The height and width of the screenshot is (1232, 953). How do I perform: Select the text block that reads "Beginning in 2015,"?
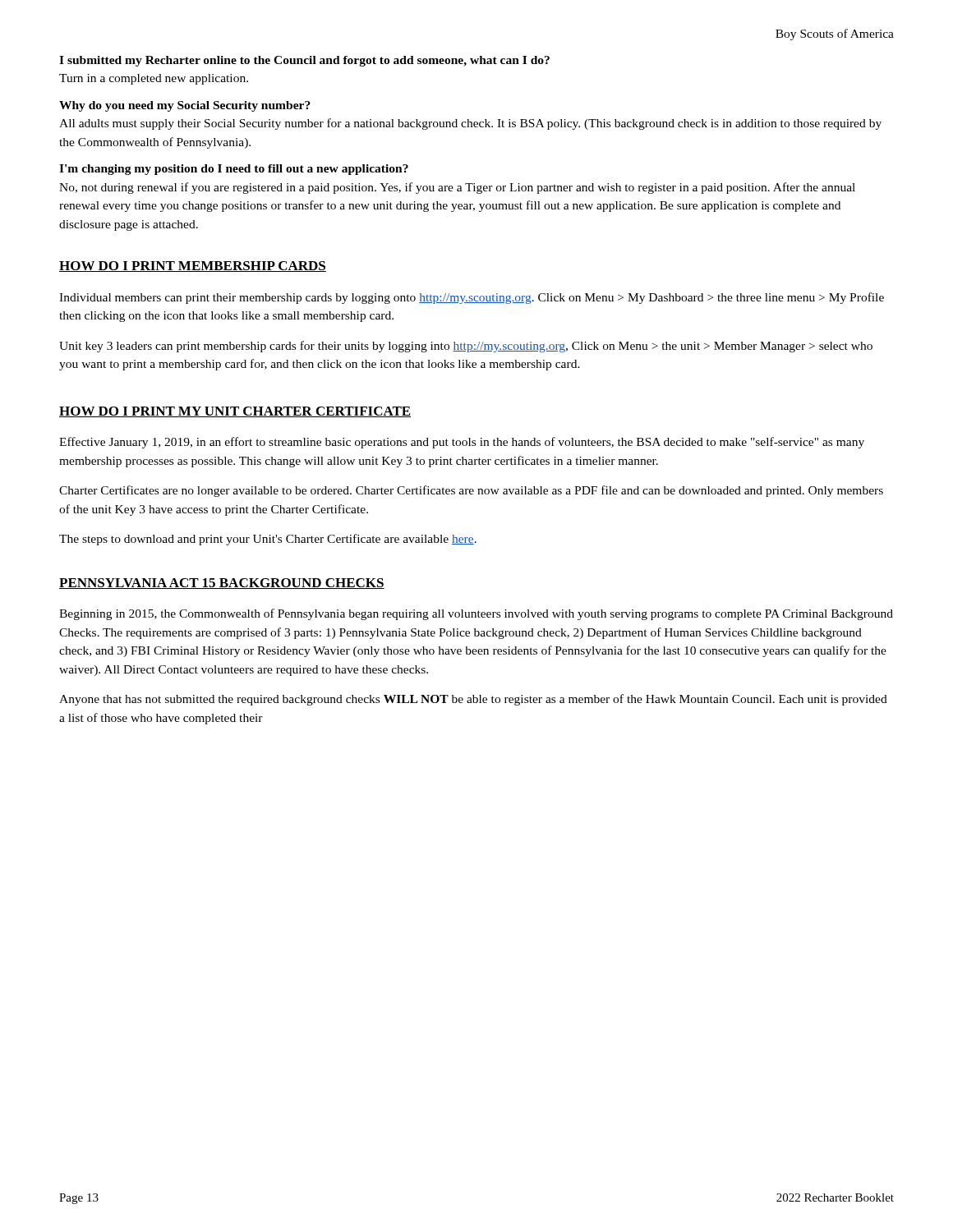pyautogui.click(x=476, y=641)
